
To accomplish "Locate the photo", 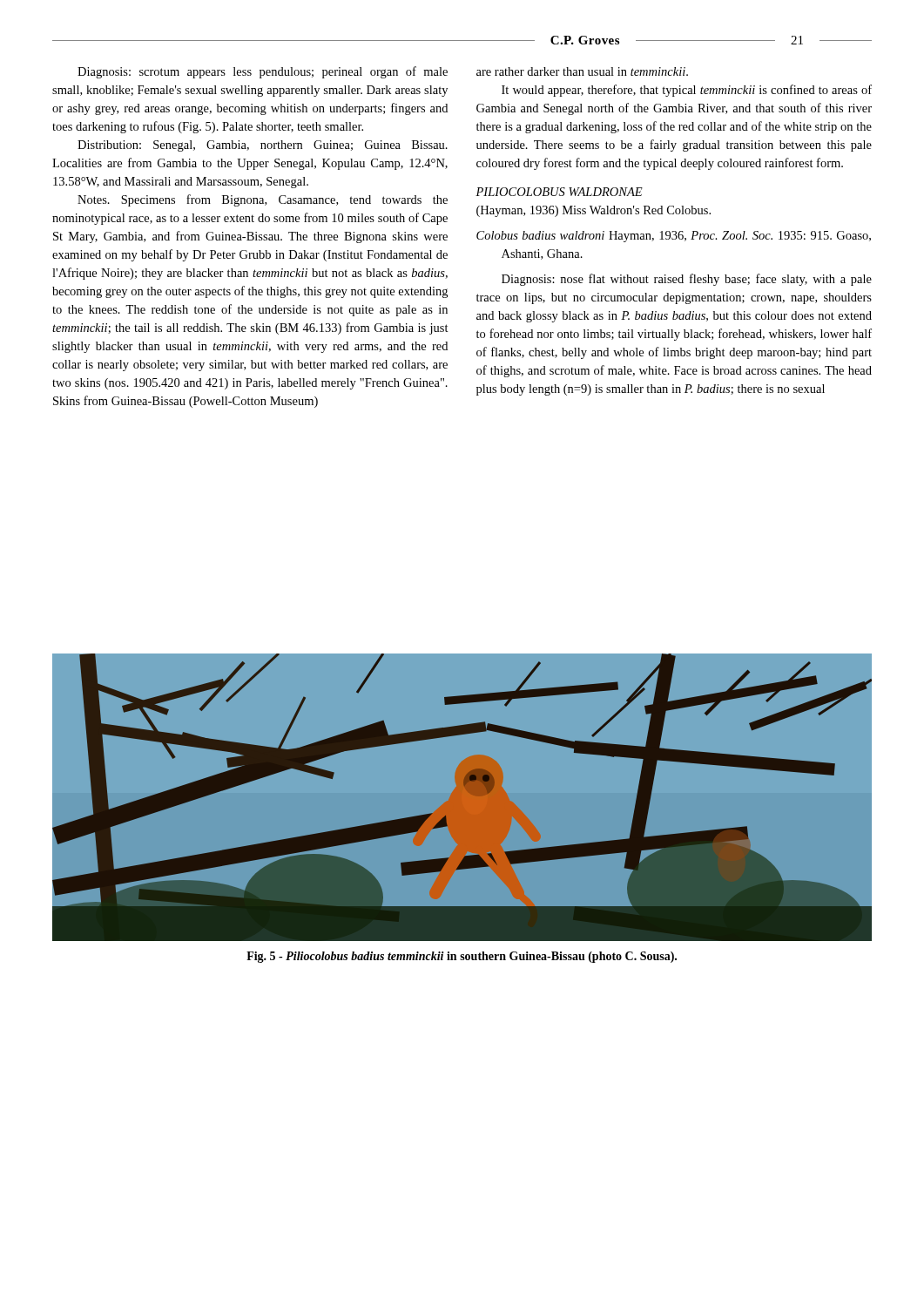I will click(x=462, y=797).
